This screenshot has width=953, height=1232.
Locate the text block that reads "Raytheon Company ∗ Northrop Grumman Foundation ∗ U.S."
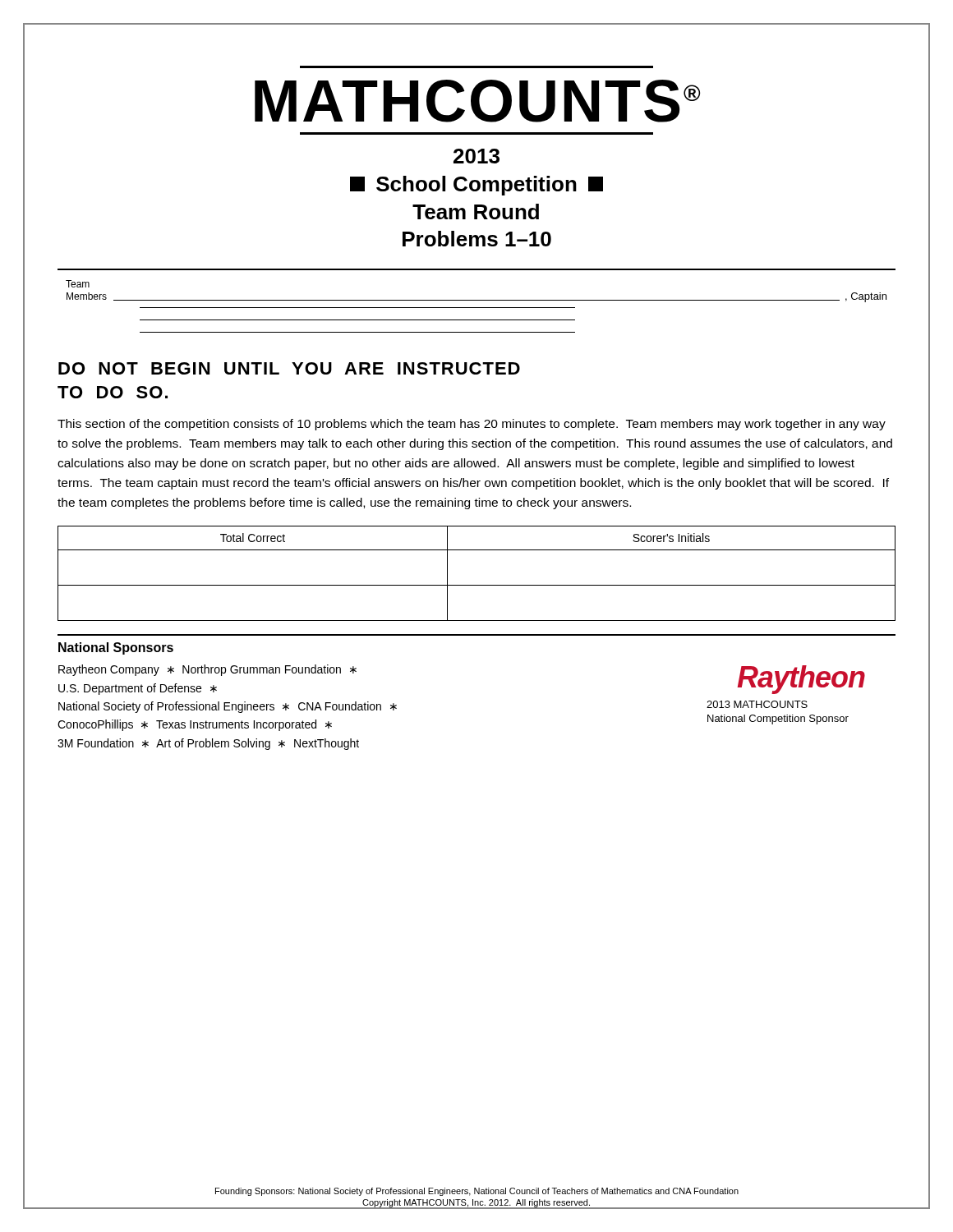click(x=228, y=706)
